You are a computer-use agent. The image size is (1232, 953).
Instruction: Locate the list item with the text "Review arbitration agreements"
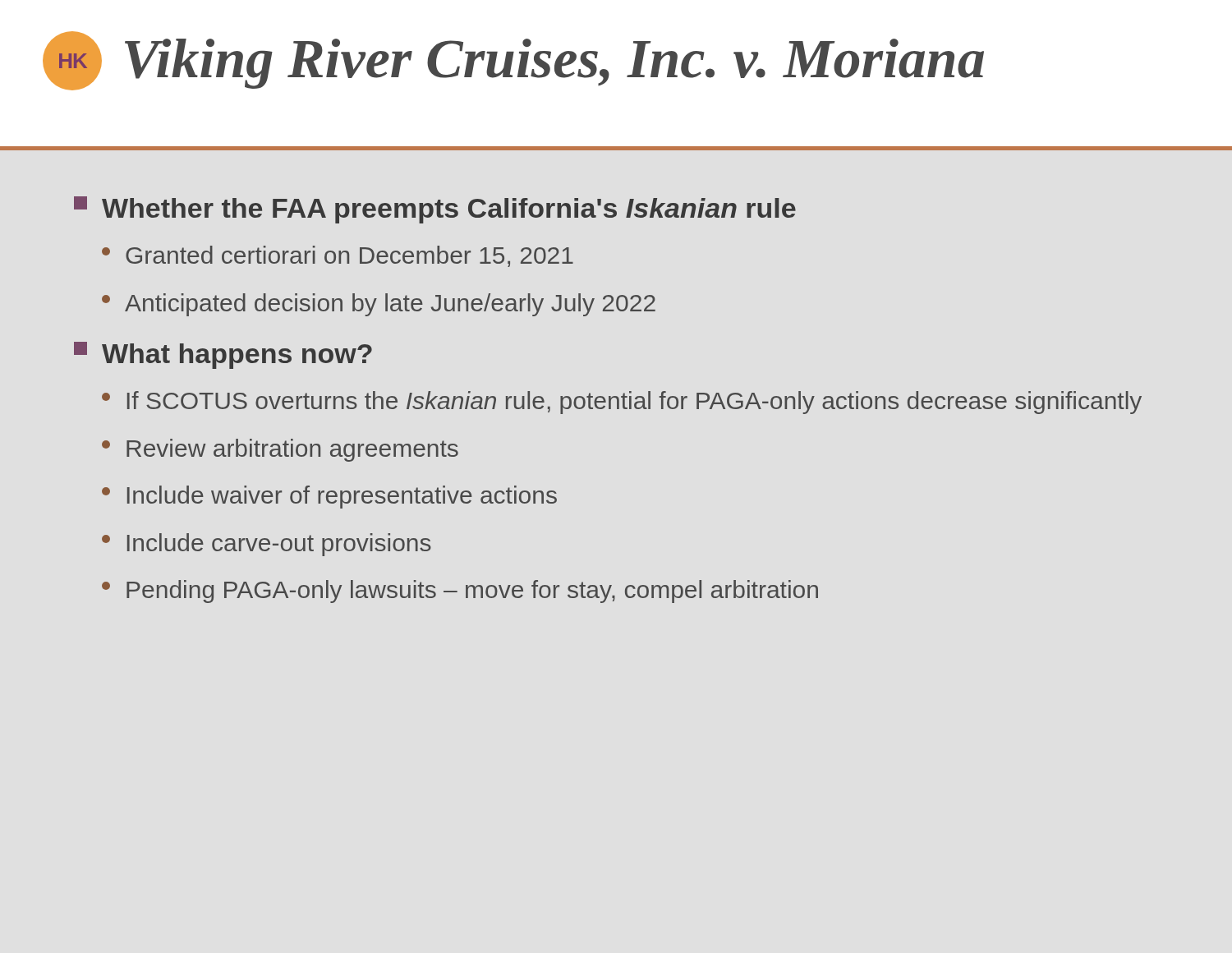tap(280, 448)
